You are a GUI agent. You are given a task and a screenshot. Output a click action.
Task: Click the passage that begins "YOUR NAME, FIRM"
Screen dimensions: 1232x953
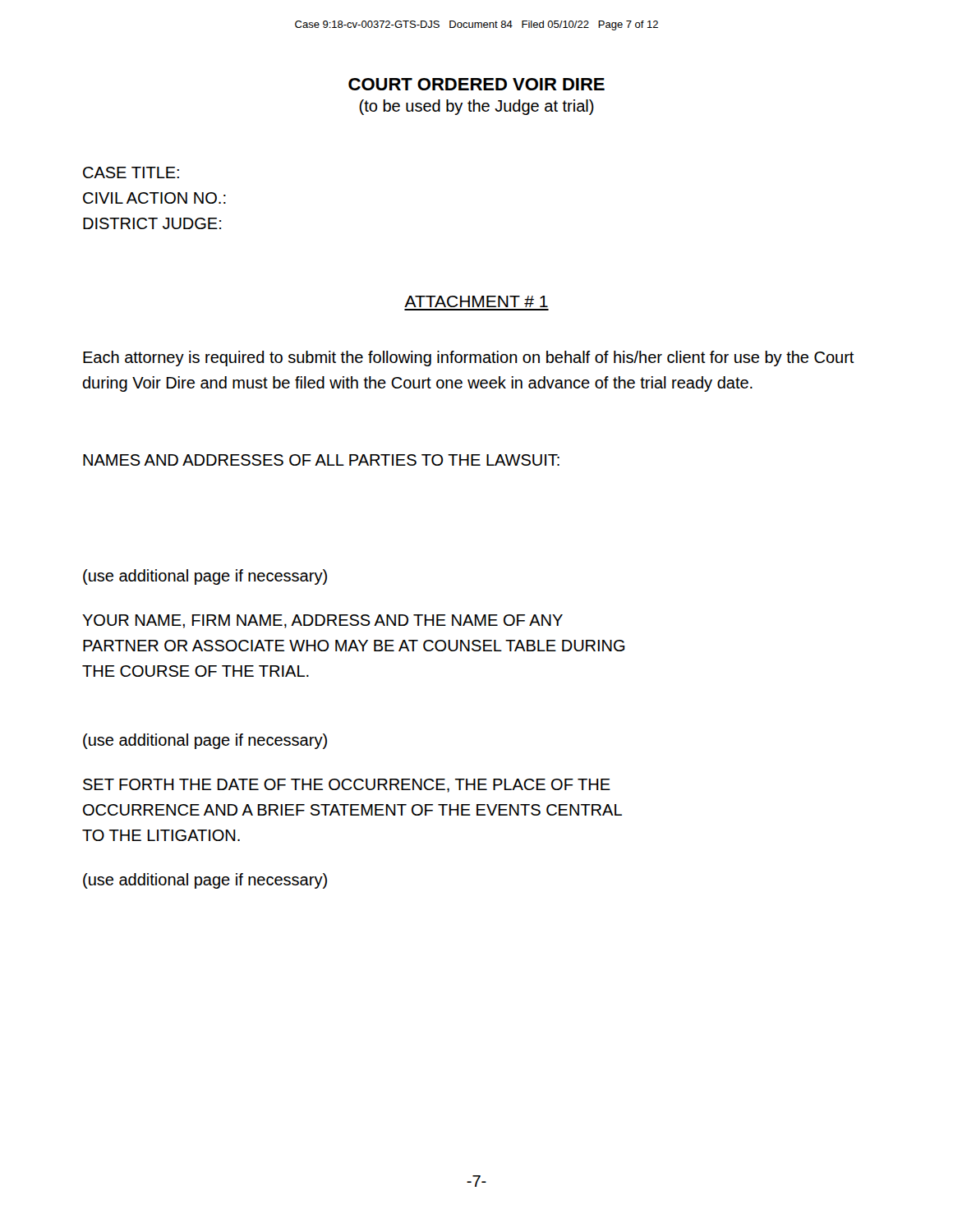354,646
